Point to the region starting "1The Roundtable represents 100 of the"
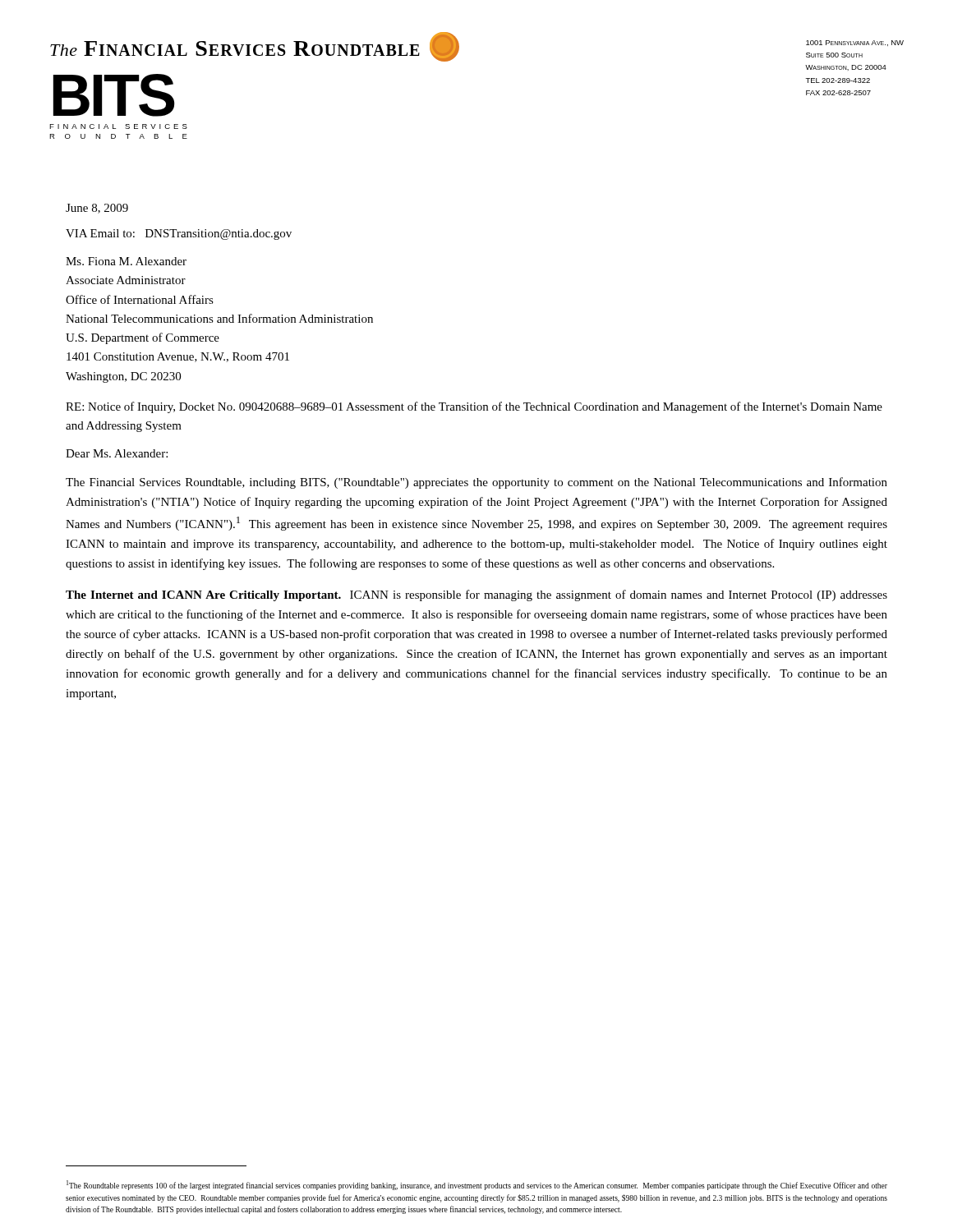The height and width of the screenshot is (1232, 953). (x=476, y=1197)
